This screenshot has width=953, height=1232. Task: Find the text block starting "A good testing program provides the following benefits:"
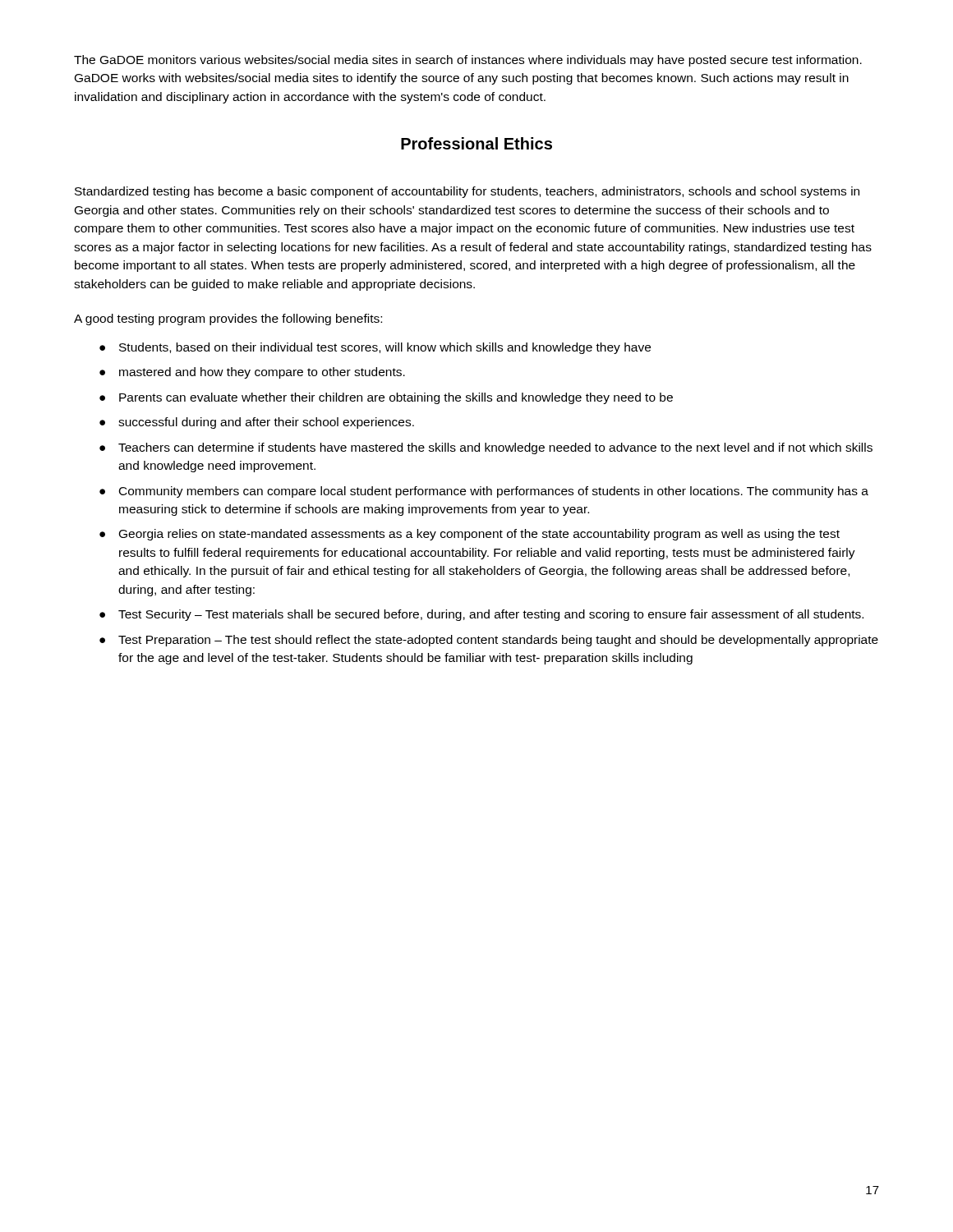coord(229,318)
